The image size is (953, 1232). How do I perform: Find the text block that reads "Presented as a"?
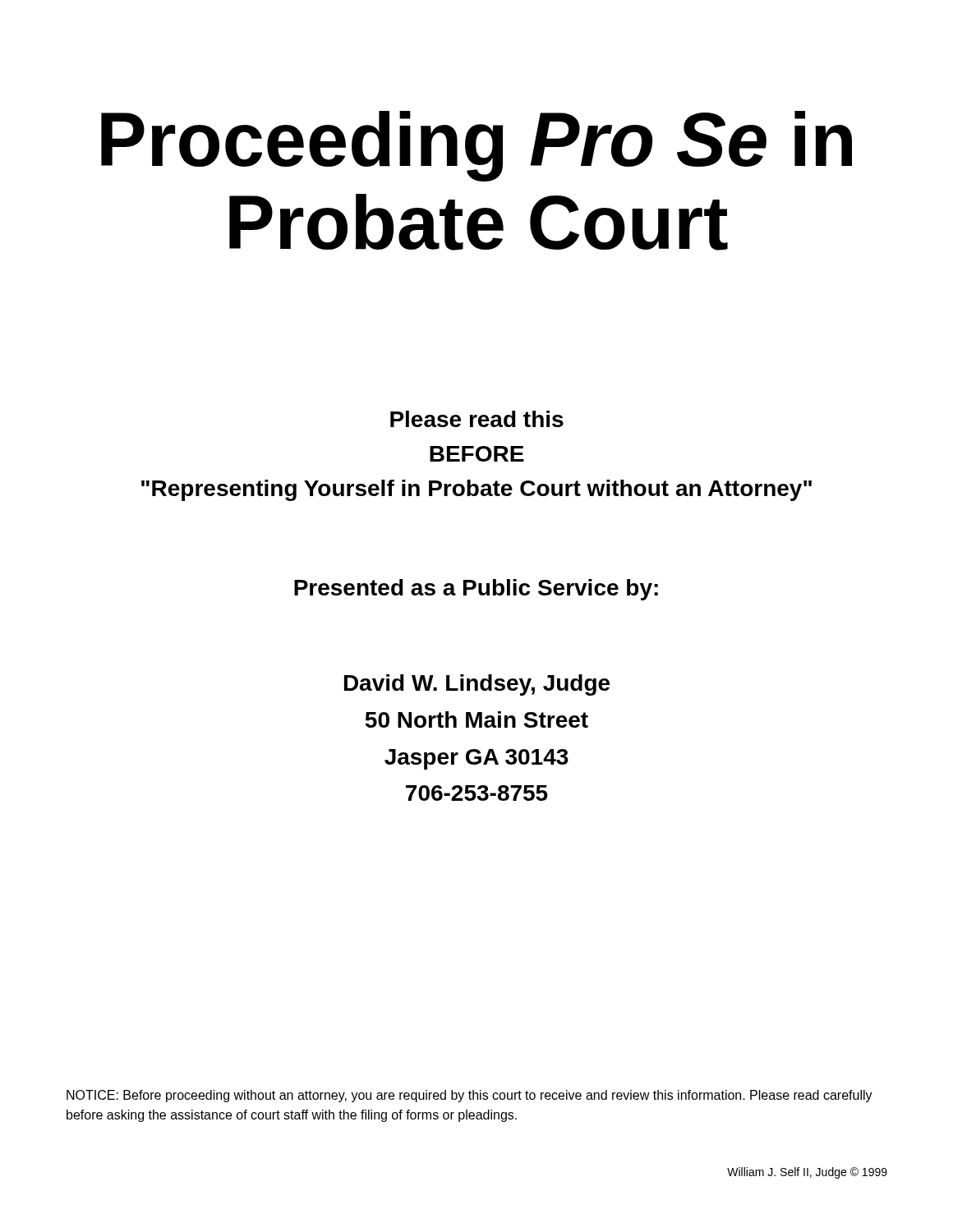(476, 588)
